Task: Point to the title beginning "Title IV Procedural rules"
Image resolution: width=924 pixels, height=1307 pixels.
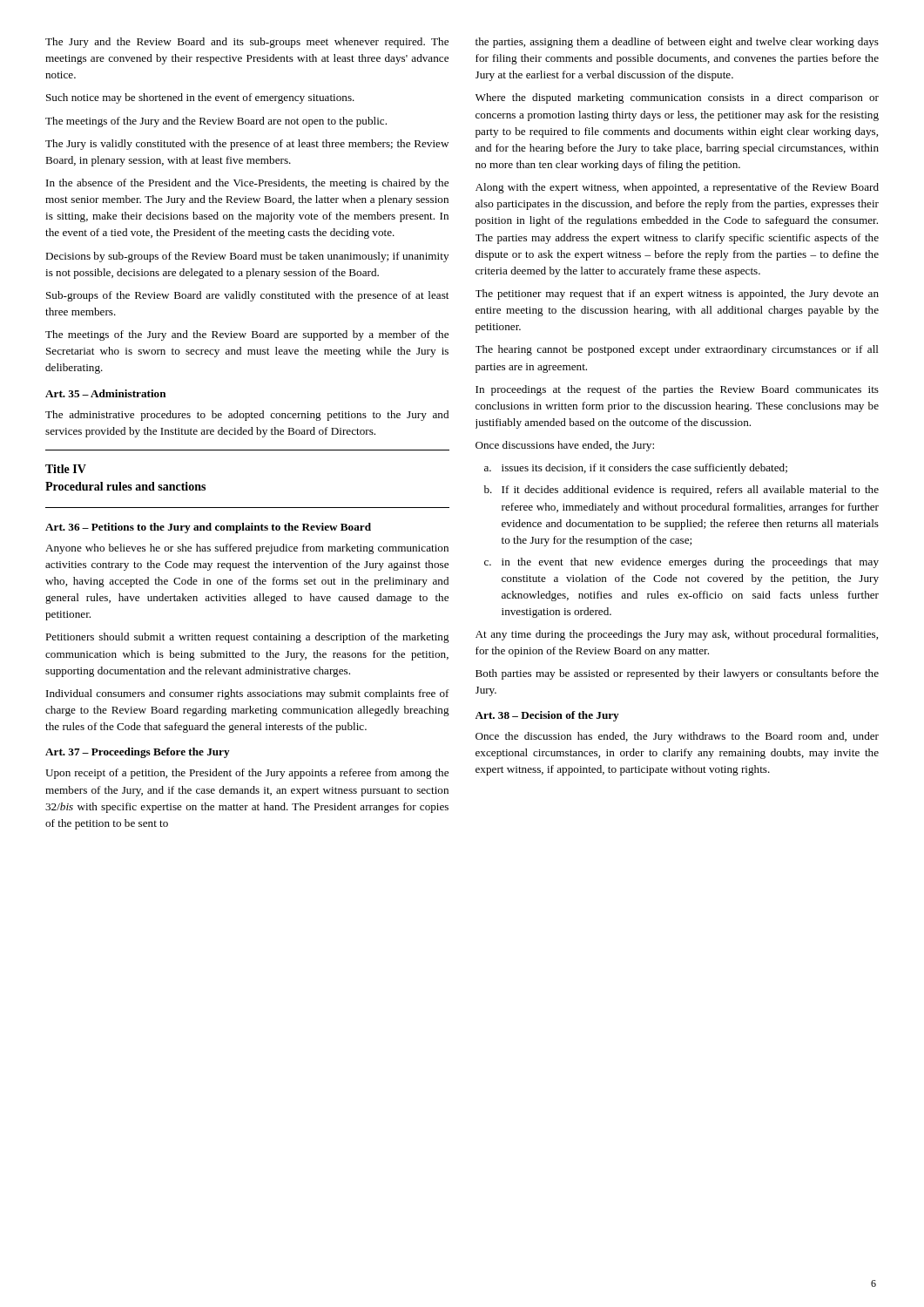Action: [x=66, y=469]
